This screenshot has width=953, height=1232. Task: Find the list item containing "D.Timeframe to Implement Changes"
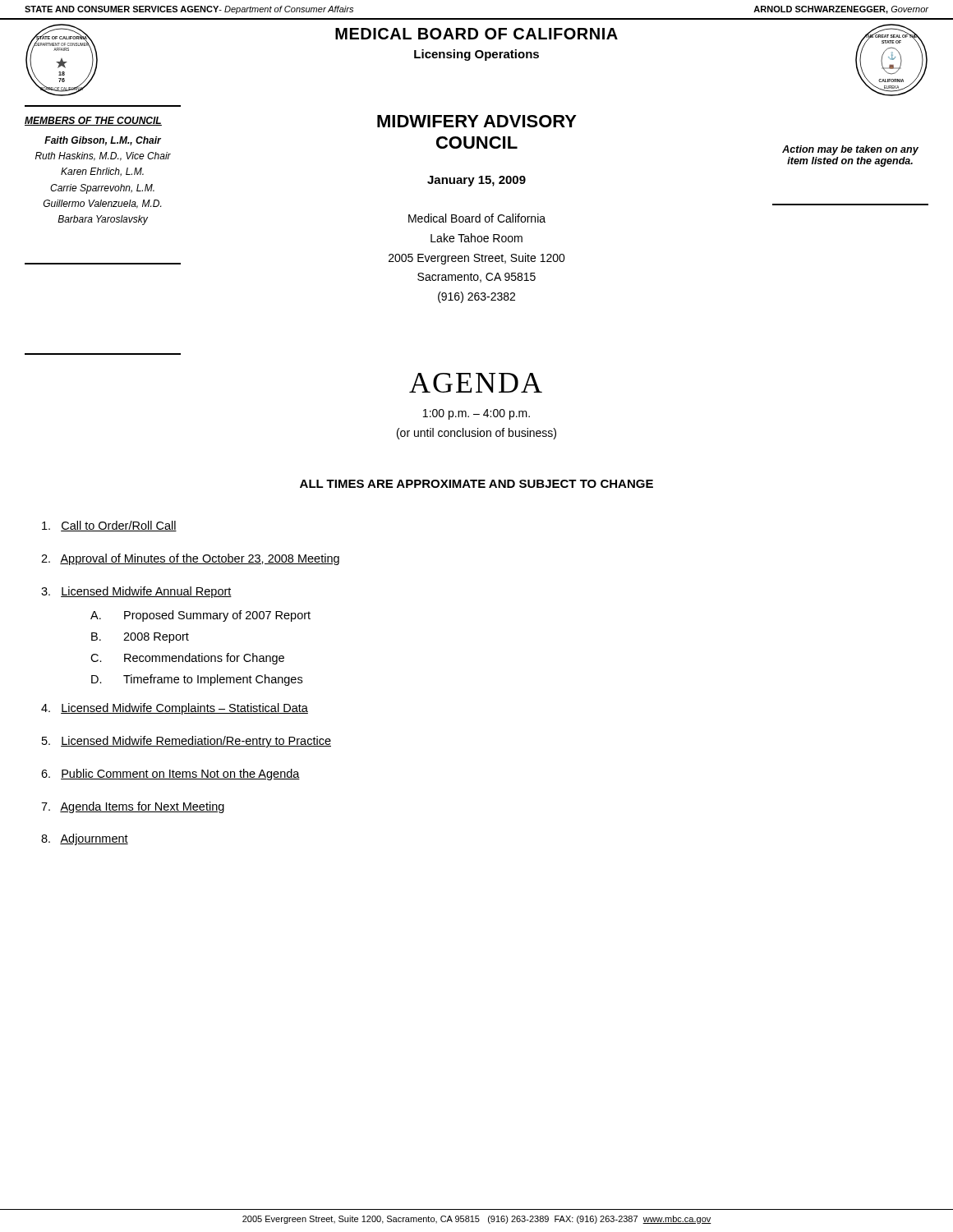click(x=197, y=680)
